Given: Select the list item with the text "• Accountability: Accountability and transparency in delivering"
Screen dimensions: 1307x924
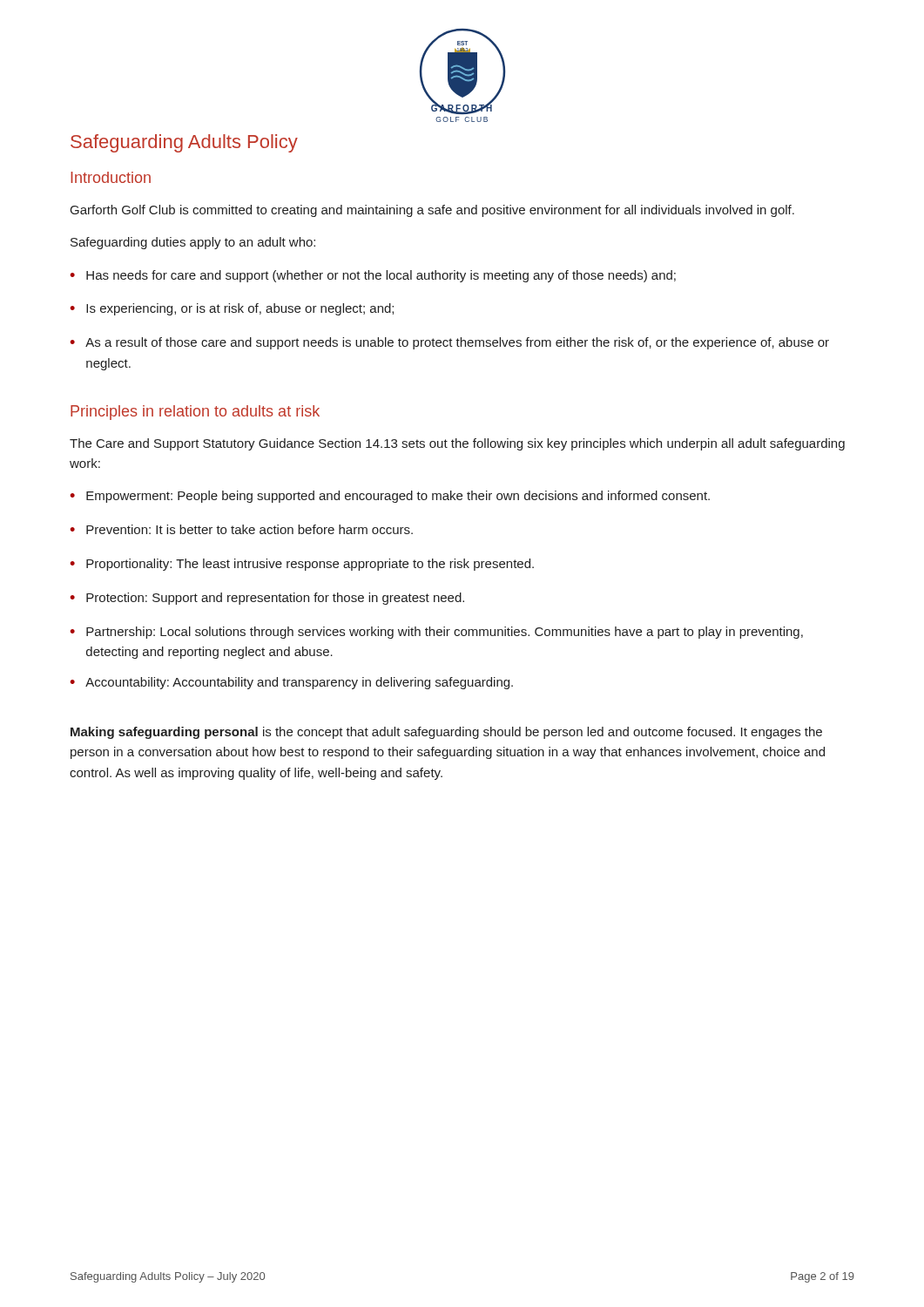Looking at the screenshot, I should pyautogui.click(x=292, y=684).
